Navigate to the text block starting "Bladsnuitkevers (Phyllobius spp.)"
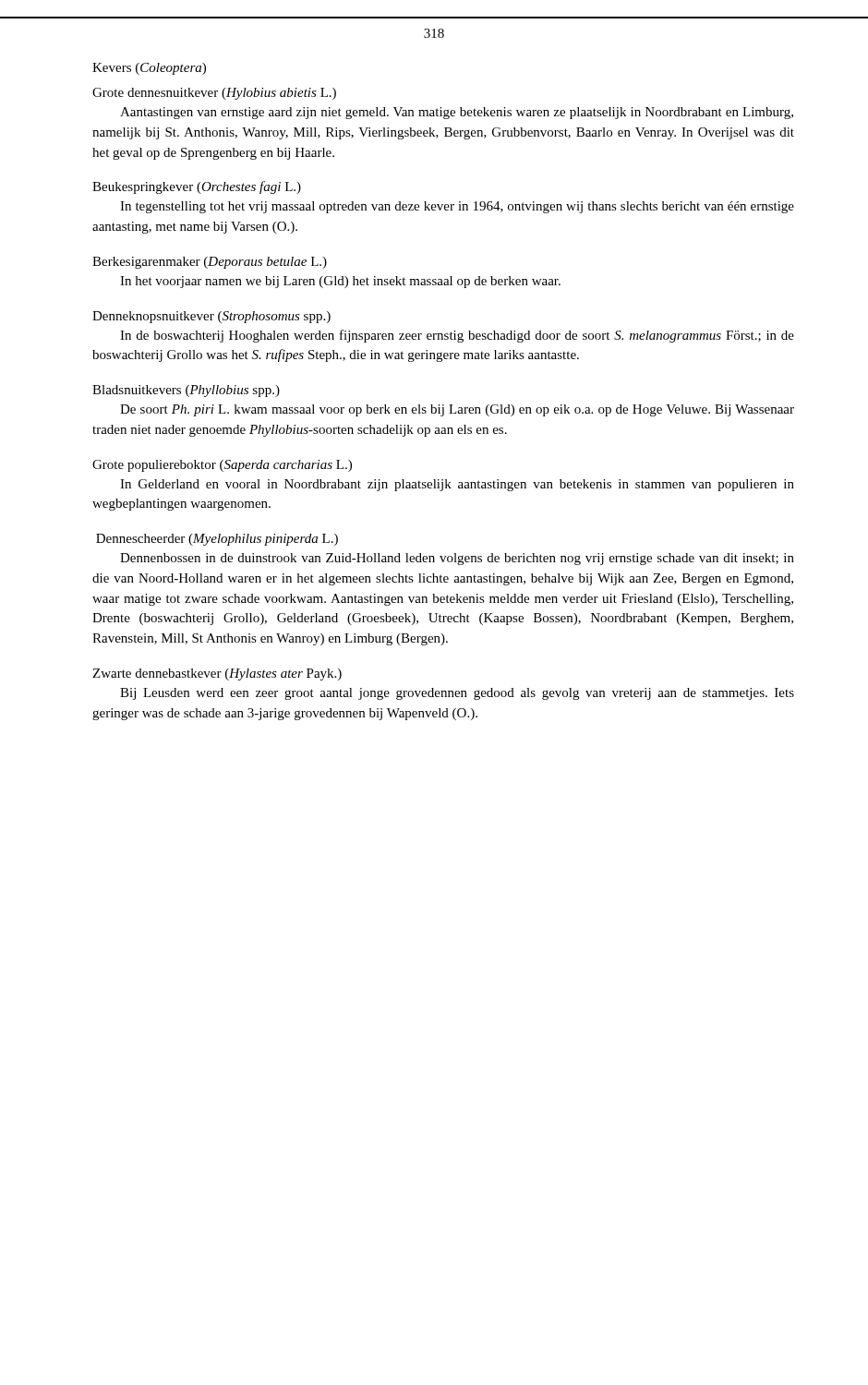Screen dimensions: 1385x868 pyautogui.click(x=186, y=390)
